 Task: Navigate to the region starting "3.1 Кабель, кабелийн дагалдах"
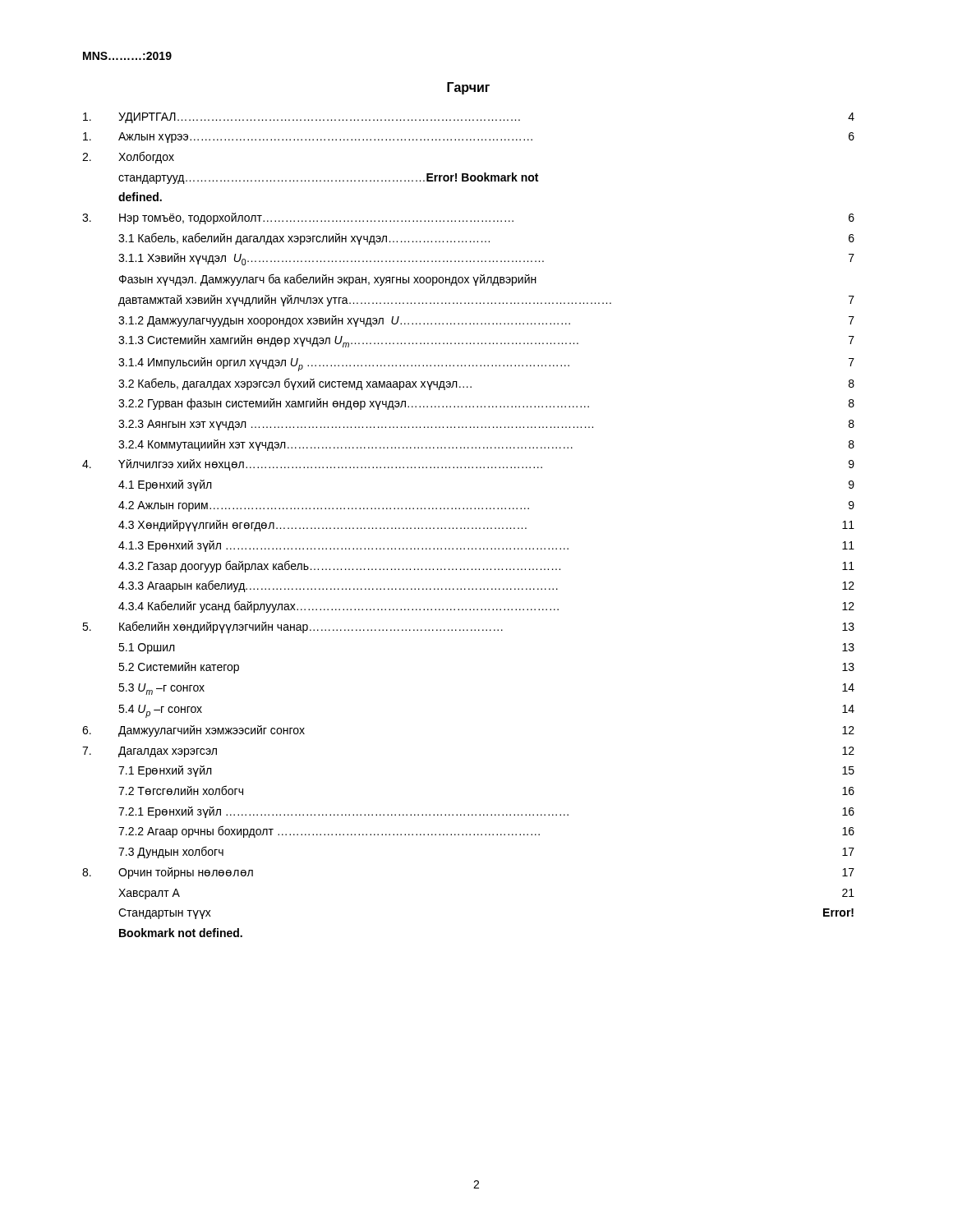pyautogui.click(x=468, y=239)
